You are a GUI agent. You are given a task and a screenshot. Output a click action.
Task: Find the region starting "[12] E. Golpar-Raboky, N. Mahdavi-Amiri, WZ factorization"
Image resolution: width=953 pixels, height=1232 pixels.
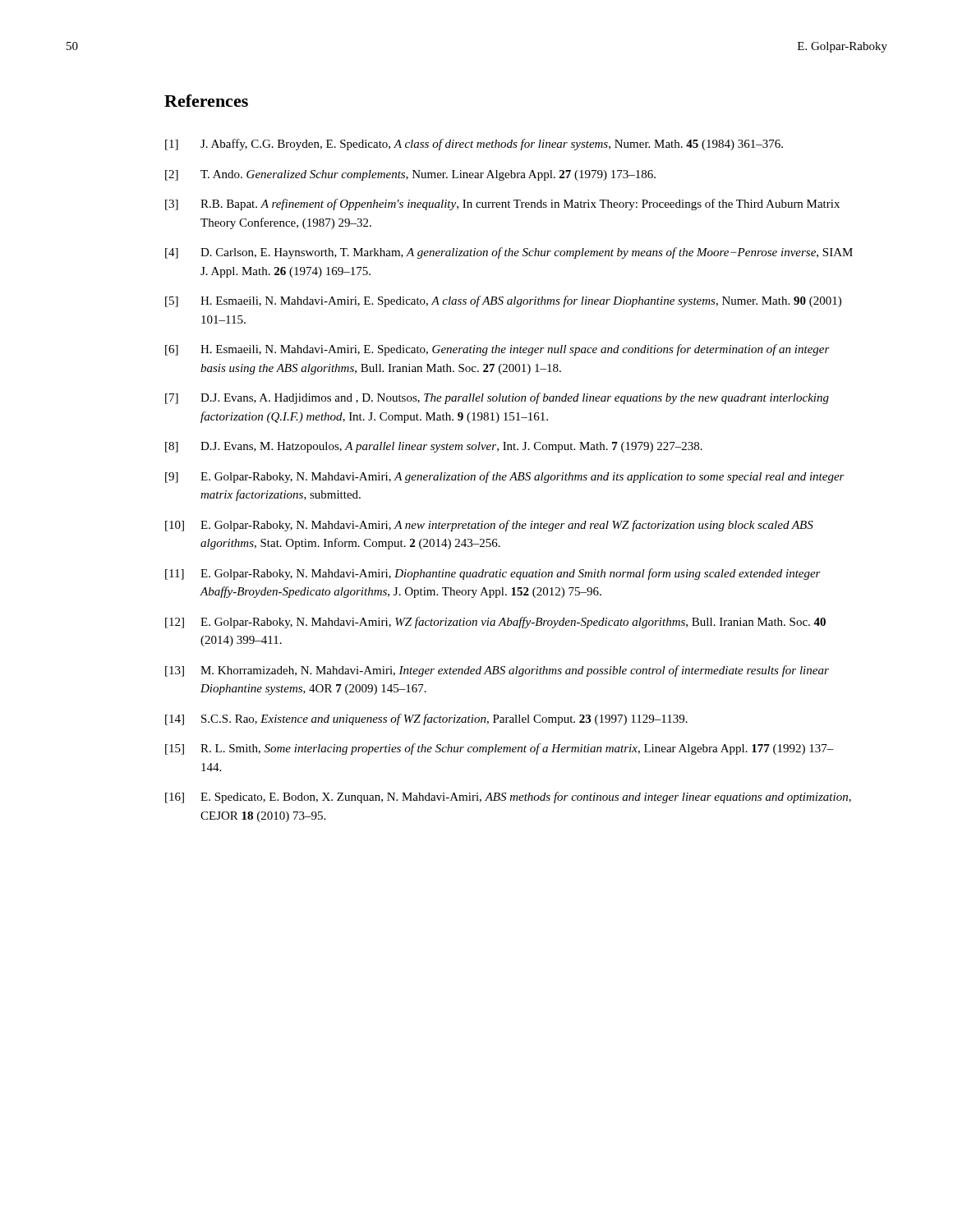[x=509, y=631]
